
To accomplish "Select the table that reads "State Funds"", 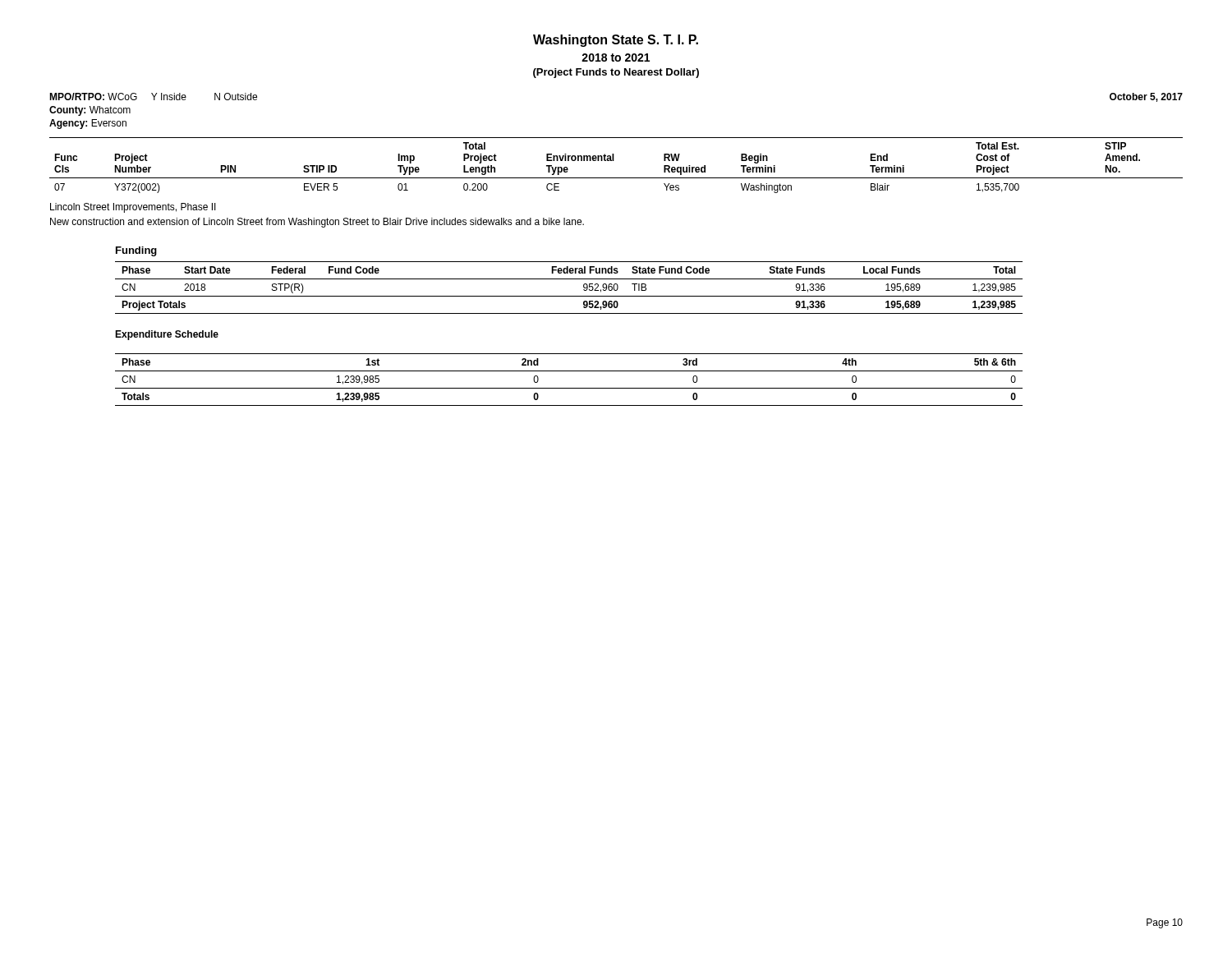I will [x=649, y=288].
